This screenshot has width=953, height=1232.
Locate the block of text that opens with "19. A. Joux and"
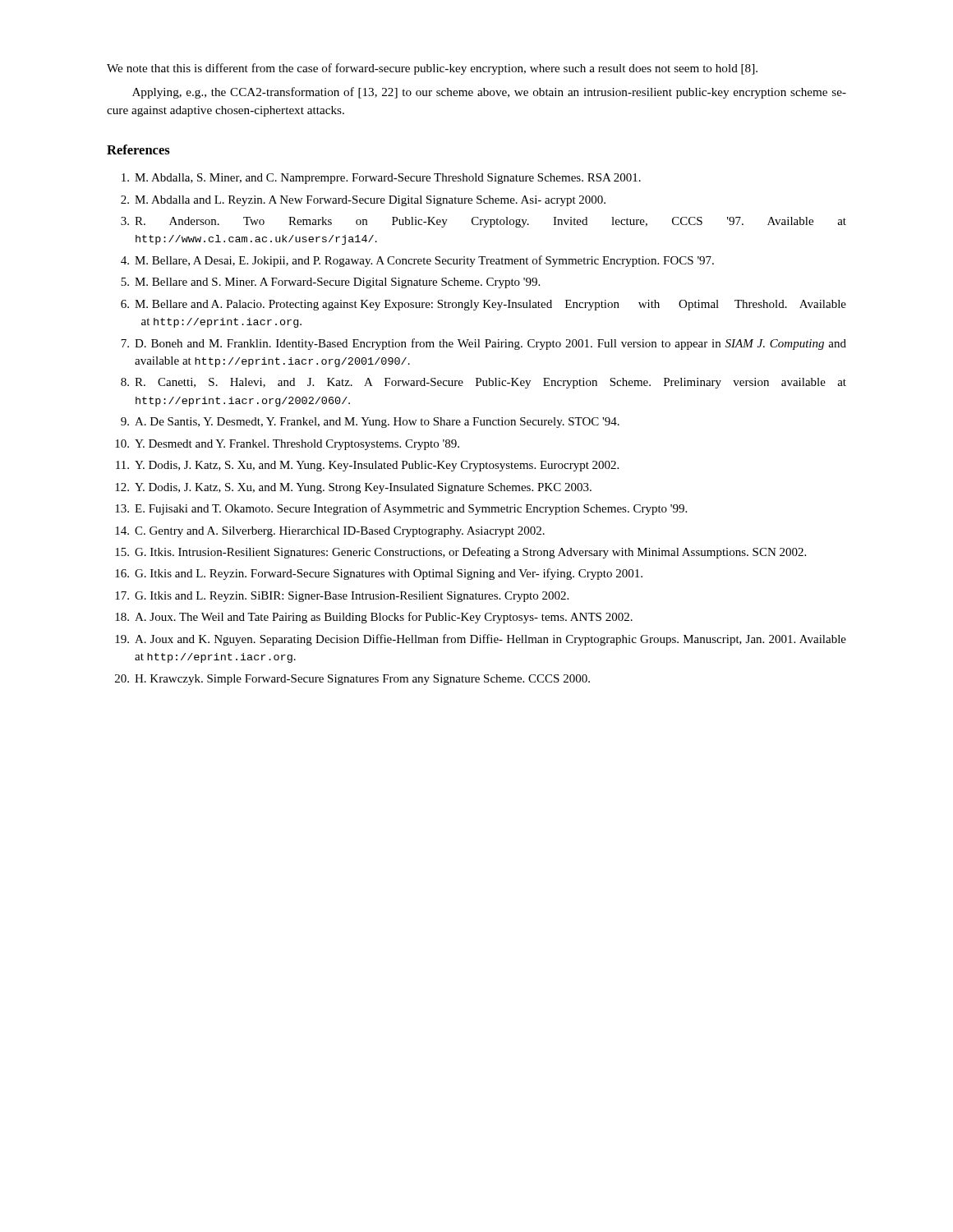(x=476, y=648)
